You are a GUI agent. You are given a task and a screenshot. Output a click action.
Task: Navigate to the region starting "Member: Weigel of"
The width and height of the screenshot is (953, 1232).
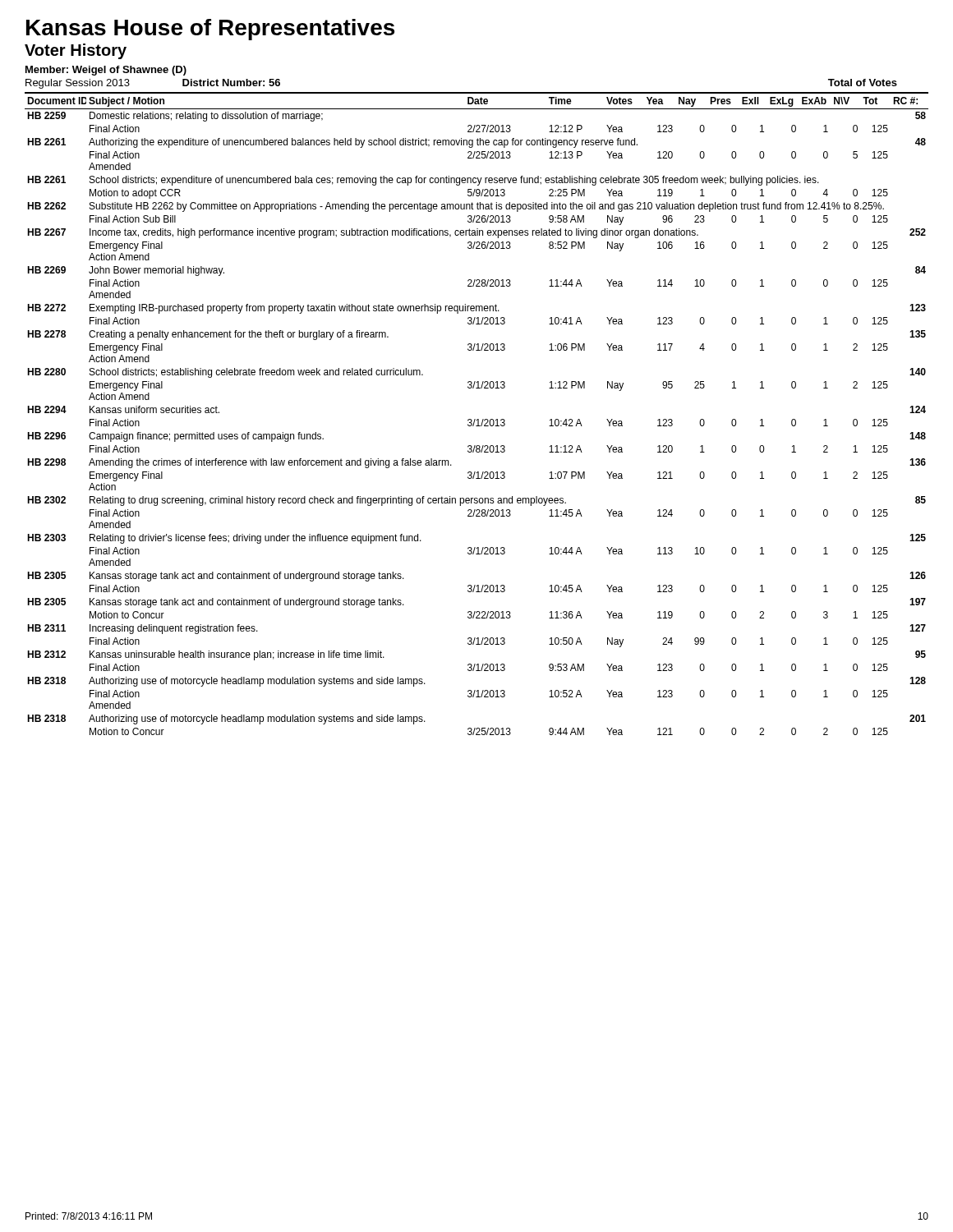pos(106,69)
